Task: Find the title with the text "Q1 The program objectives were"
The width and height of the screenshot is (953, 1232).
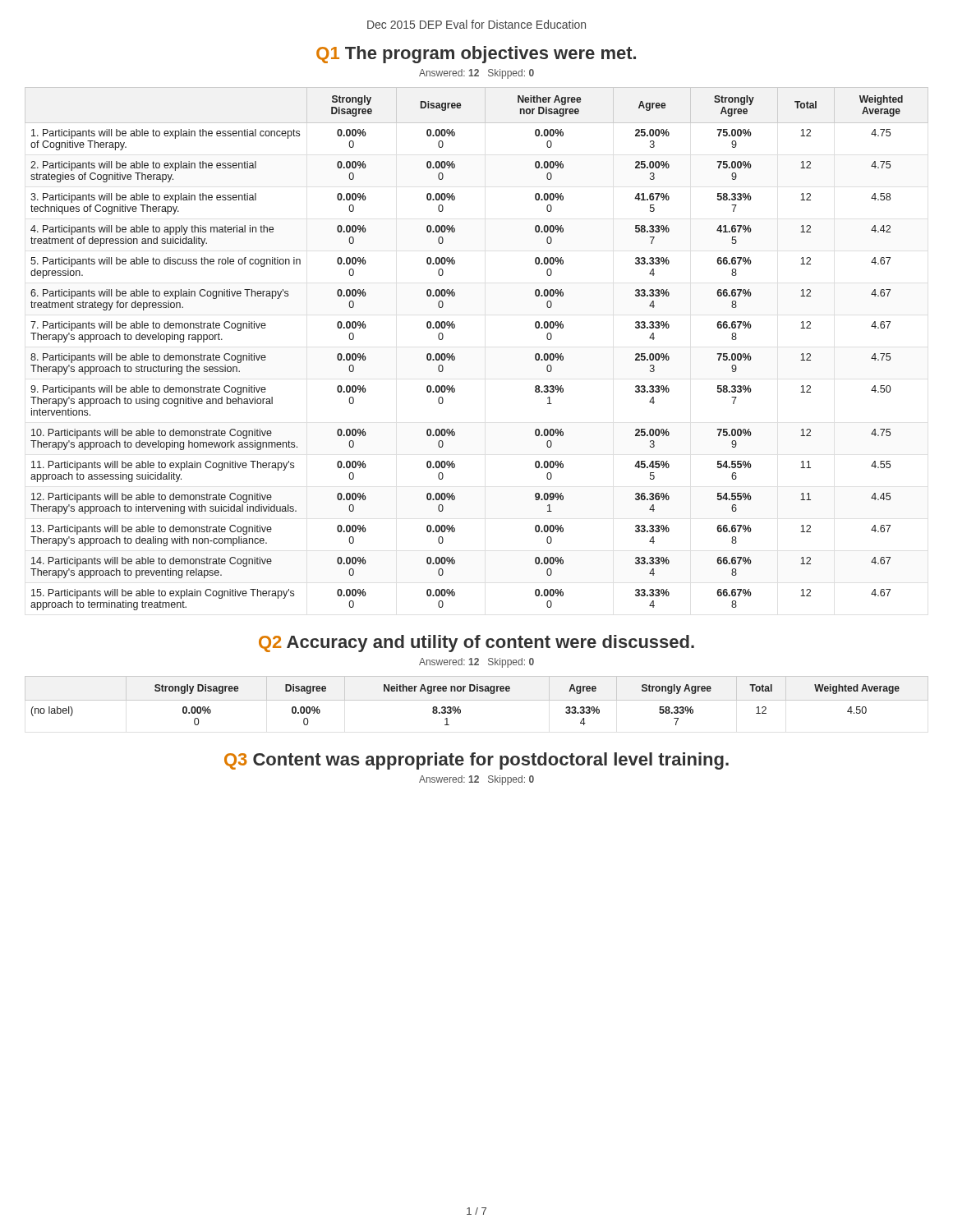Action: click(476, 53)
